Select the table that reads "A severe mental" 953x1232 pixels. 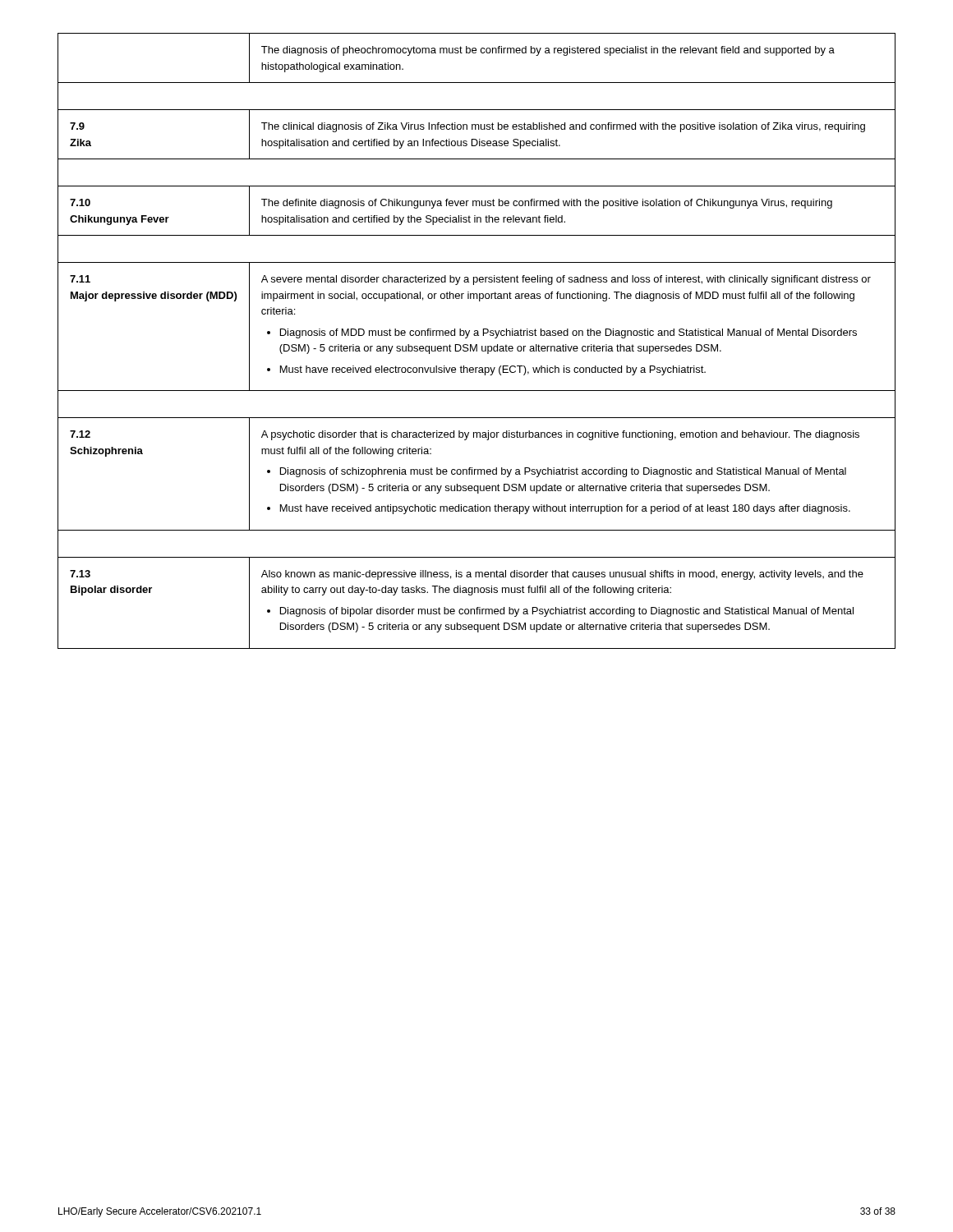click(x=476, y=341)
